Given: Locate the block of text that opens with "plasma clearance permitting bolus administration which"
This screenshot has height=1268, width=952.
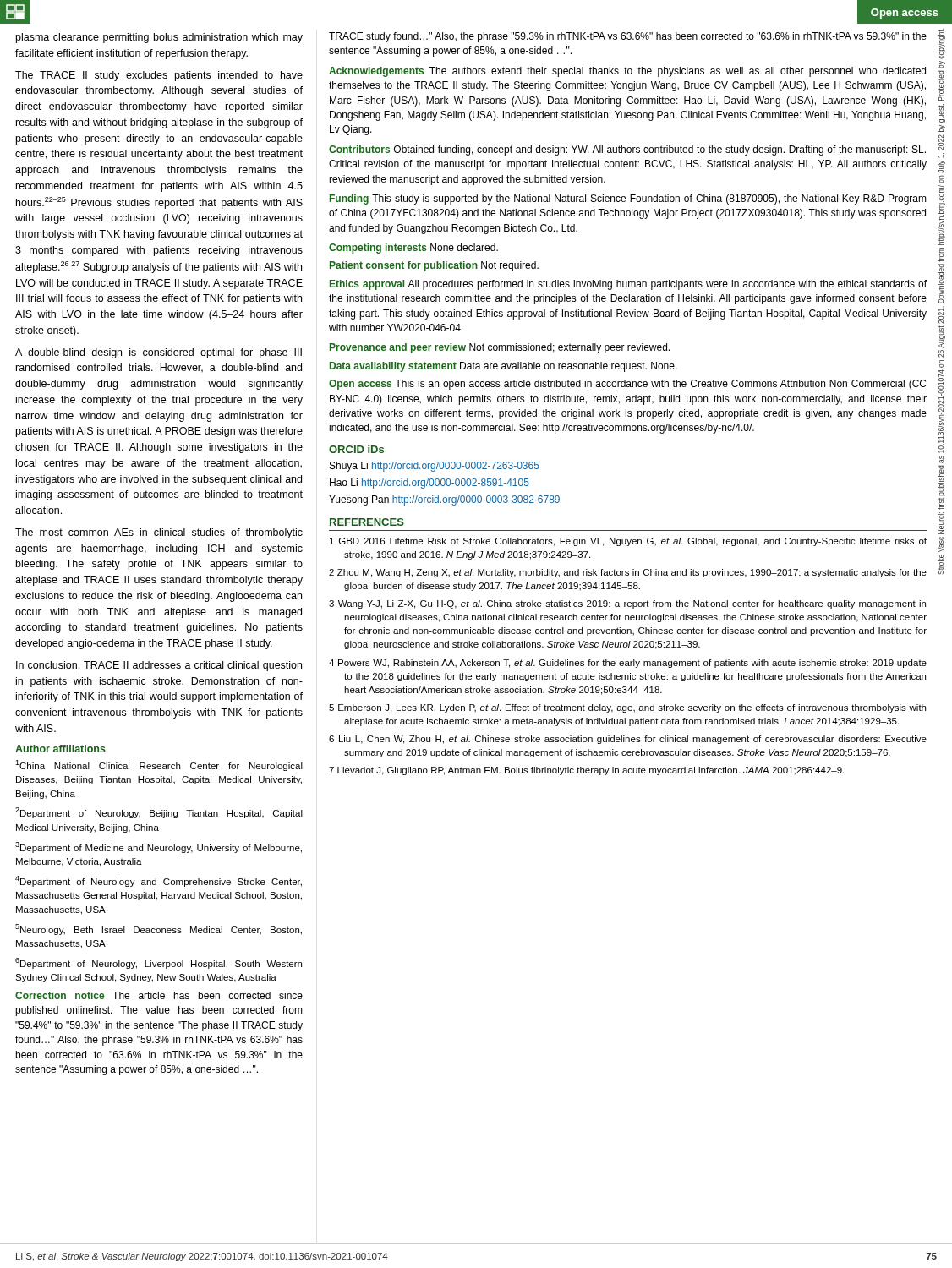Looking at the screenshot, I should pyautogui.click(x=159, y=383).
